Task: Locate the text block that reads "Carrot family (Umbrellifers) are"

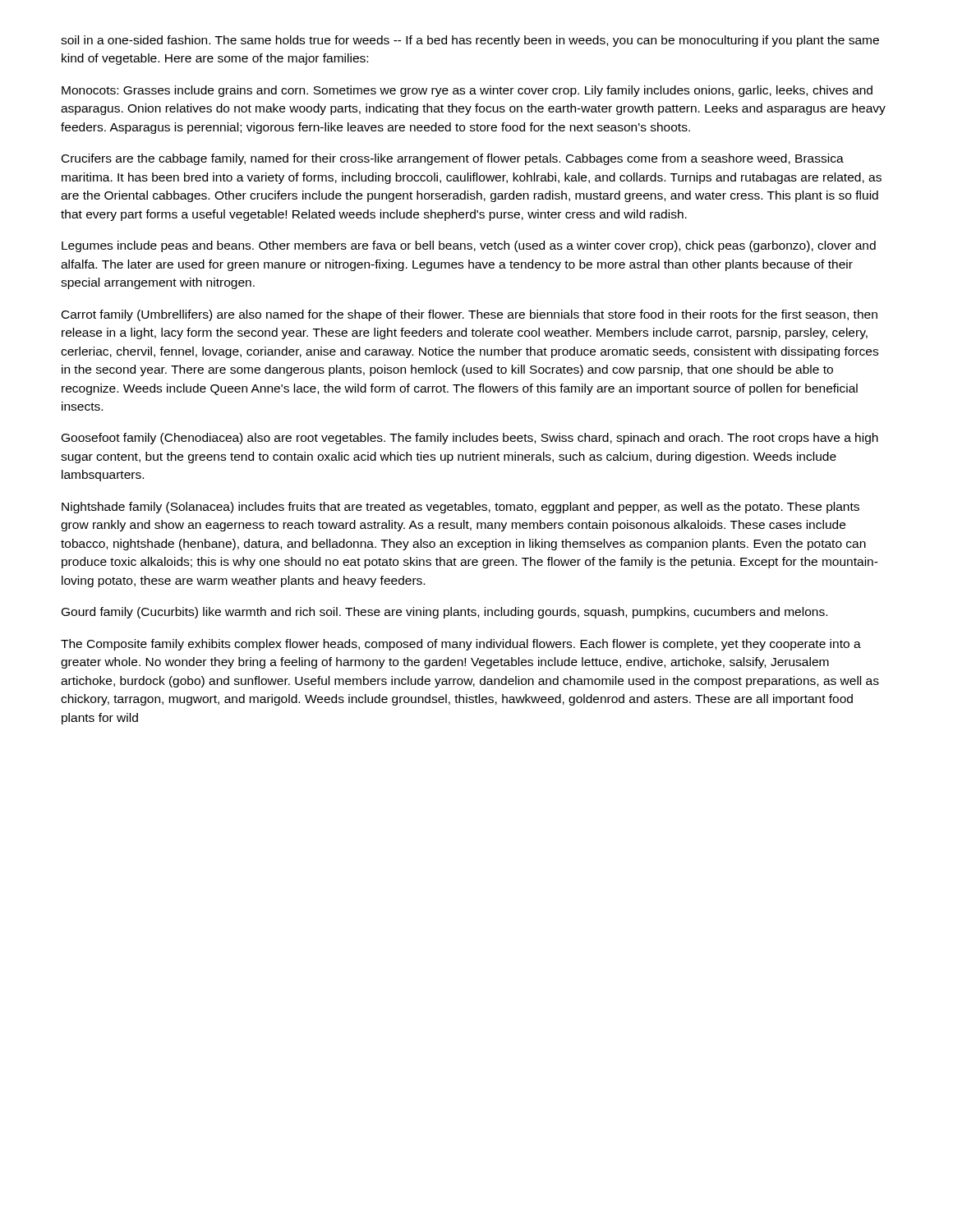Action: (470, 360)
